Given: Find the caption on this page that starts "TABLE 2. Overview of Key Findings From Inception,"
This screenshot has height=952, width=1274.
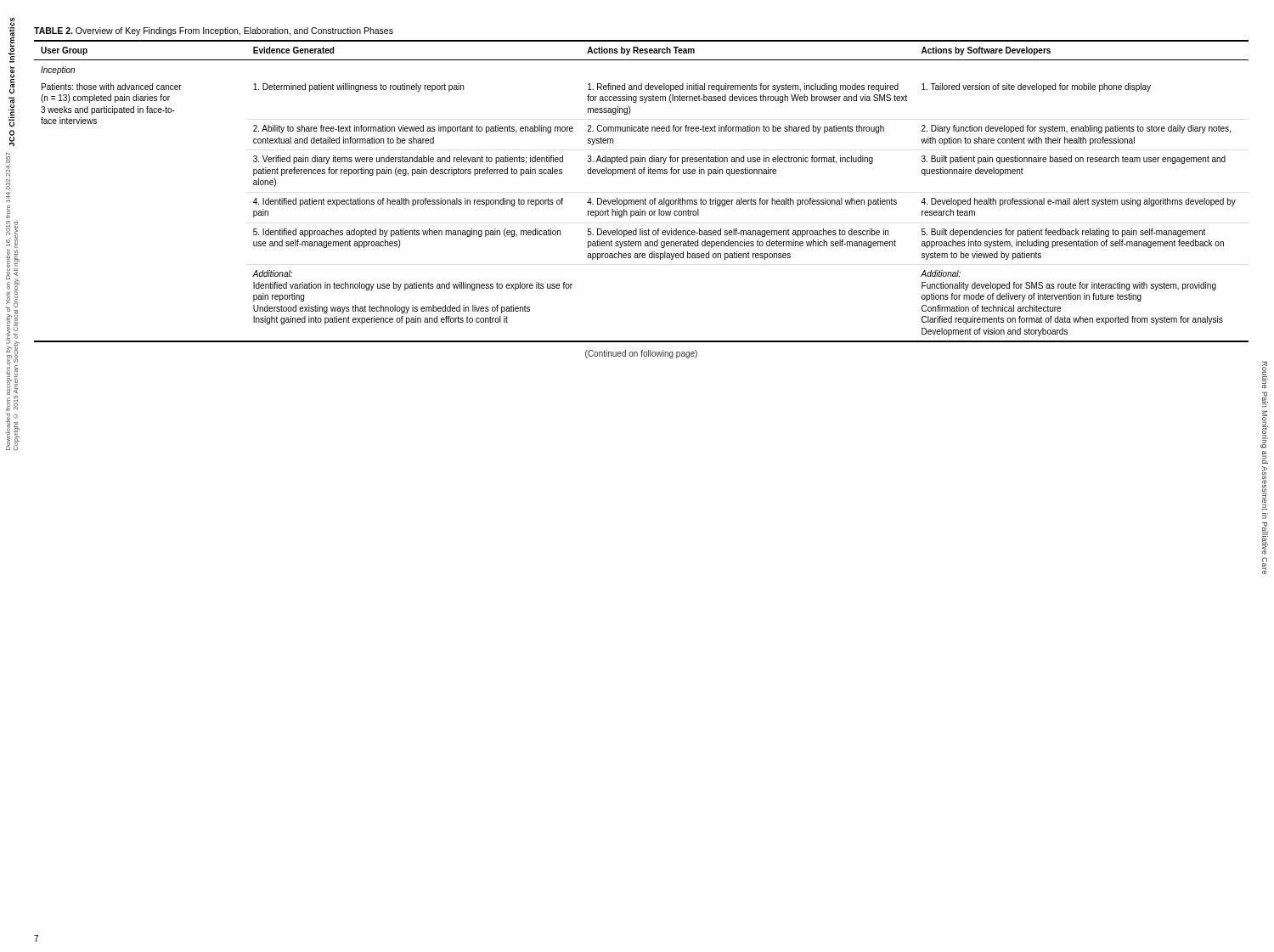Looking at the screenshot, I should click(x=214, y=31).
